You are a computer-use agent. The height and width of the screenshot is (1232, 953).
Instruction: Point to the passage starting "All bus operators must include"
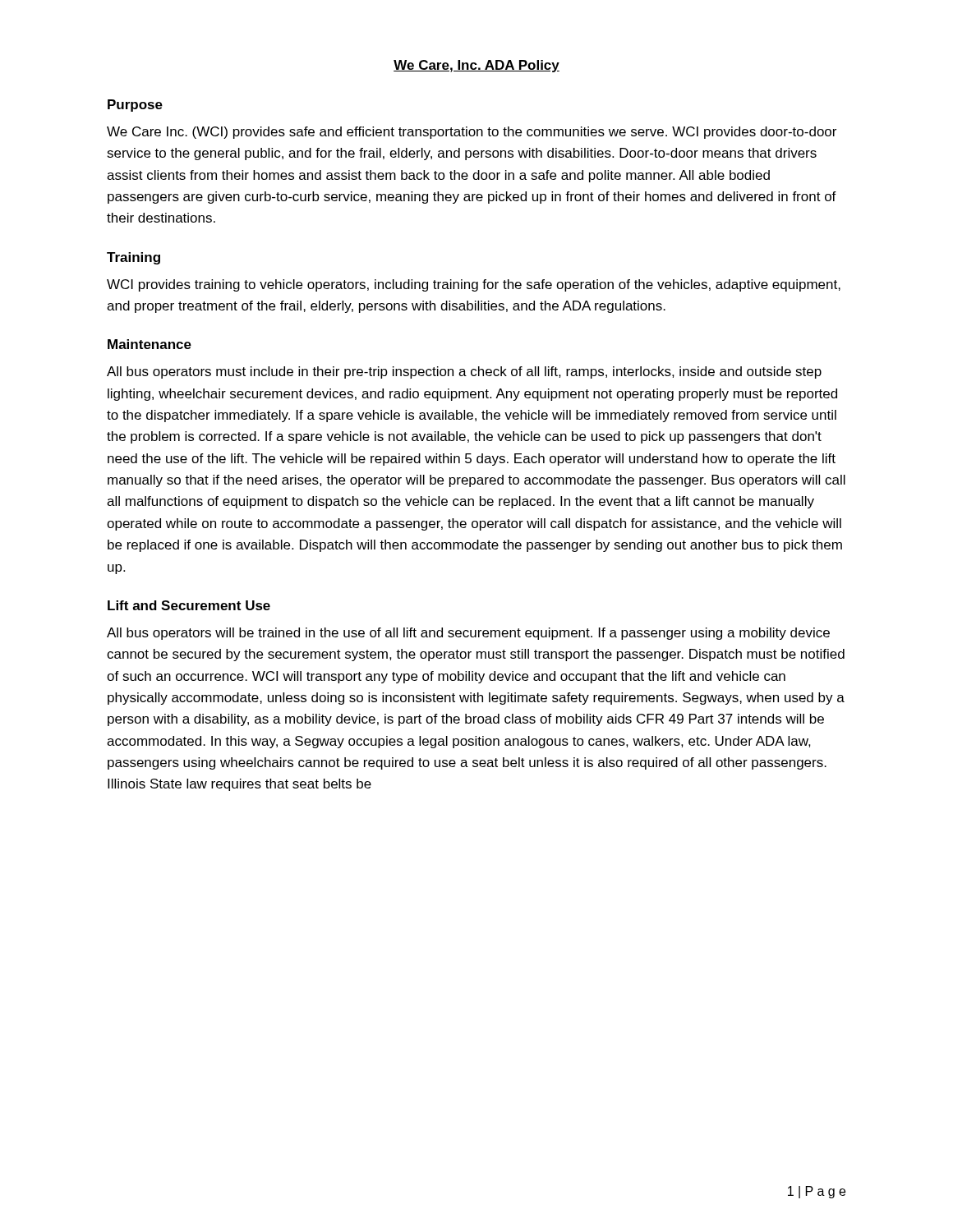pyautogui.click(x=476, y=469)
